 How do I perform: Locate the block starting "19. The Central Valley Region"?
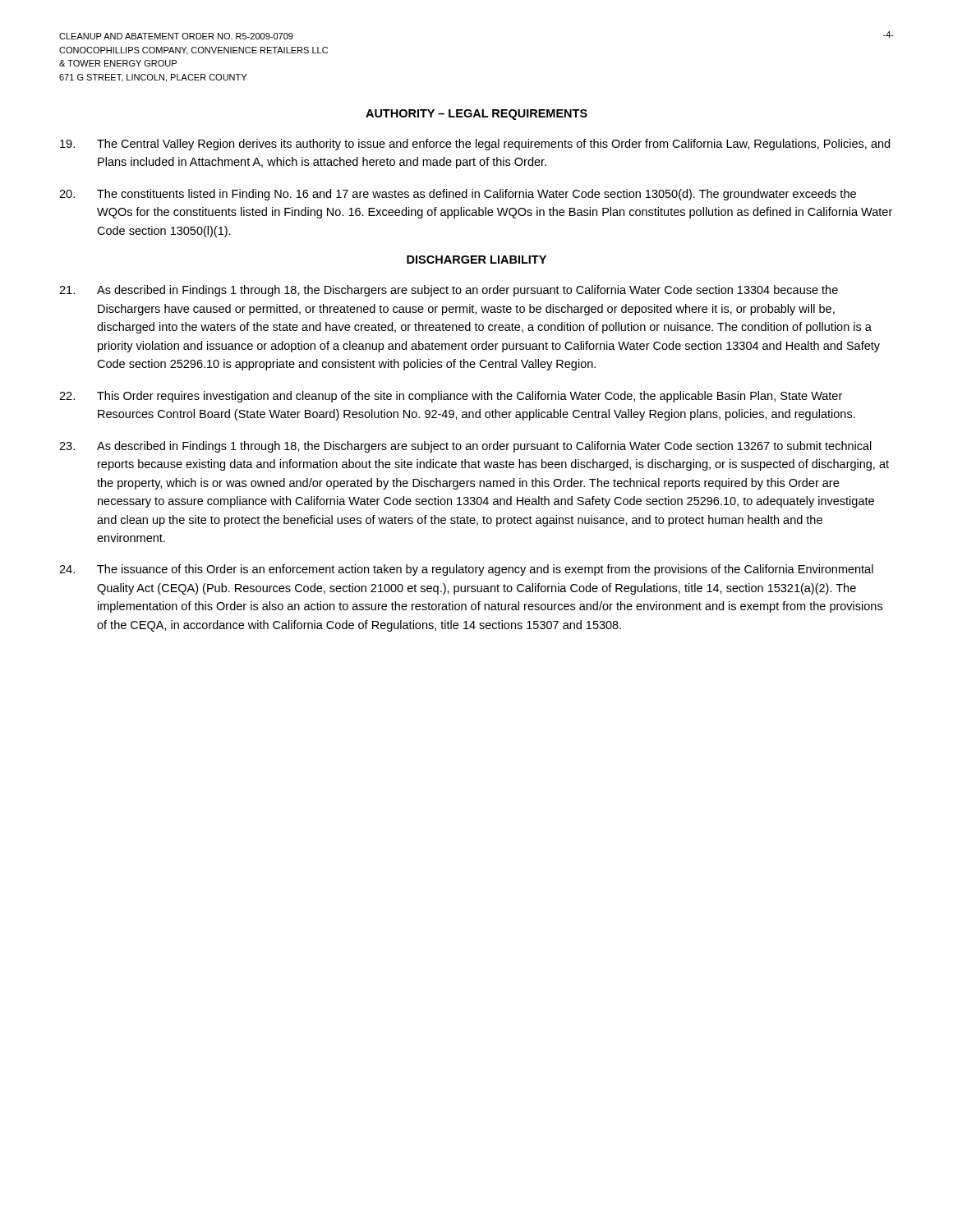[476, 153]
